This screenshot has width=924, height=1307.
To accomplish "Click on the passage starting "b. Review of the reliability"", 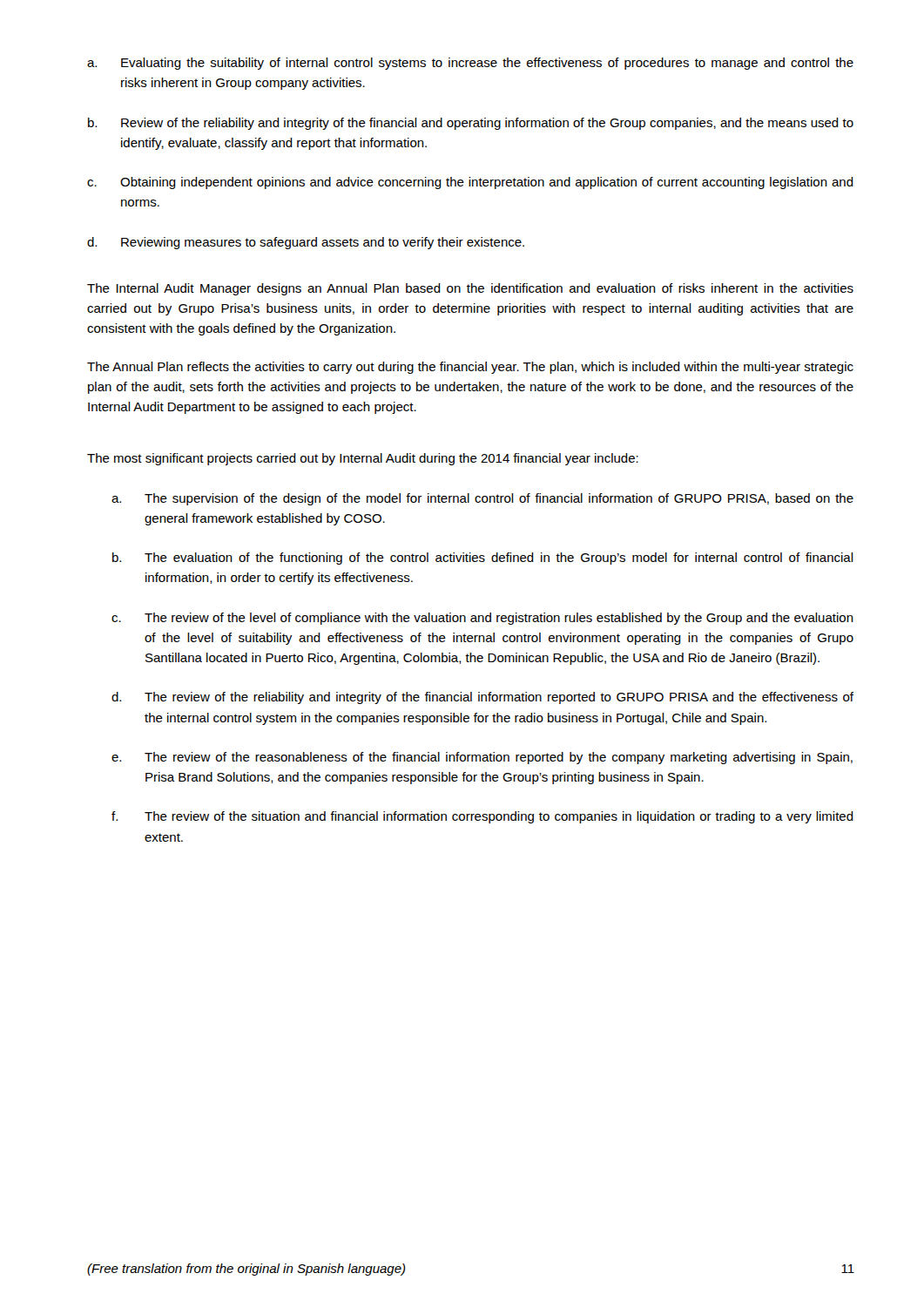I will click(x=470, y=132).
